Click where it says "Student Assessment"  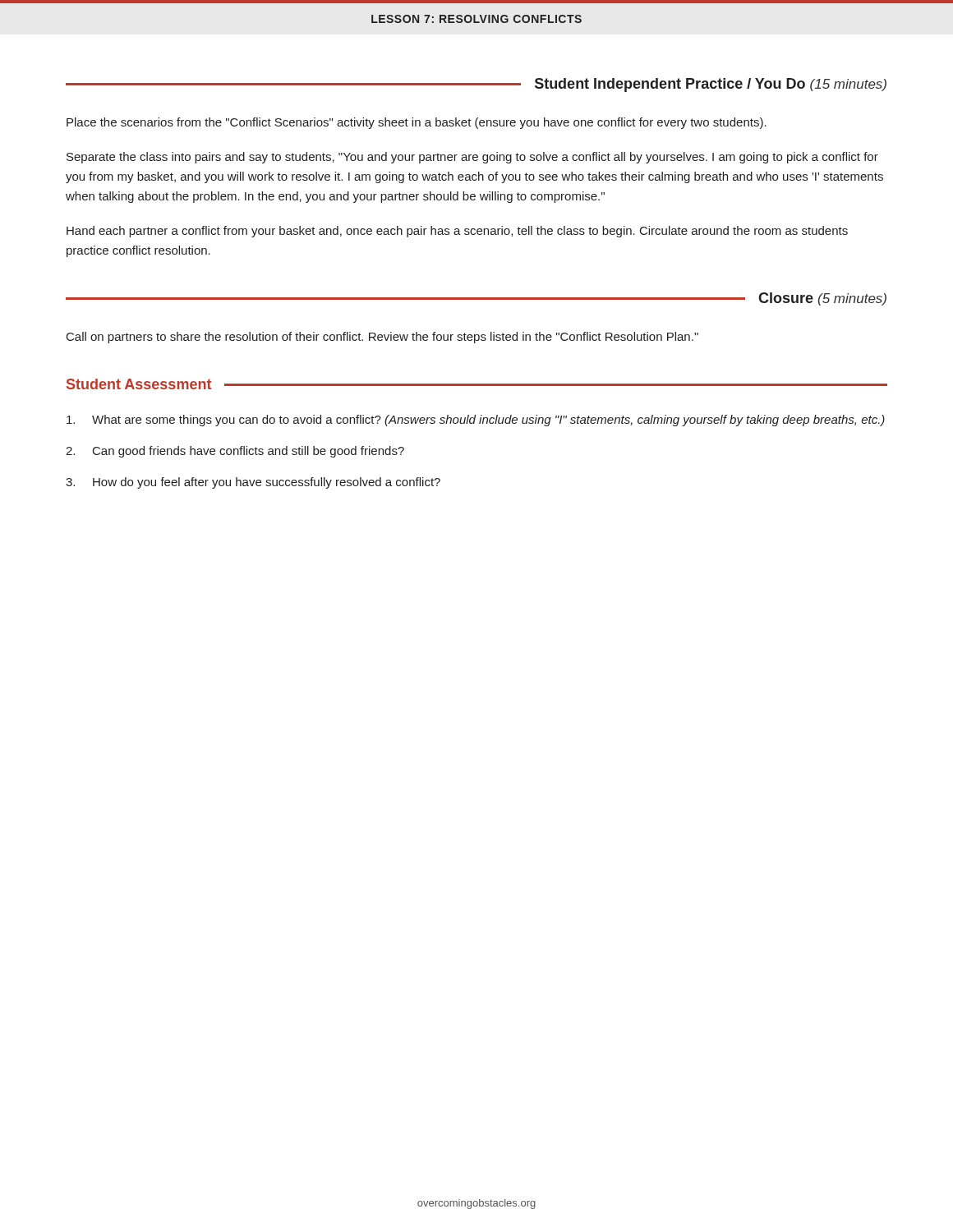(476, 385)
